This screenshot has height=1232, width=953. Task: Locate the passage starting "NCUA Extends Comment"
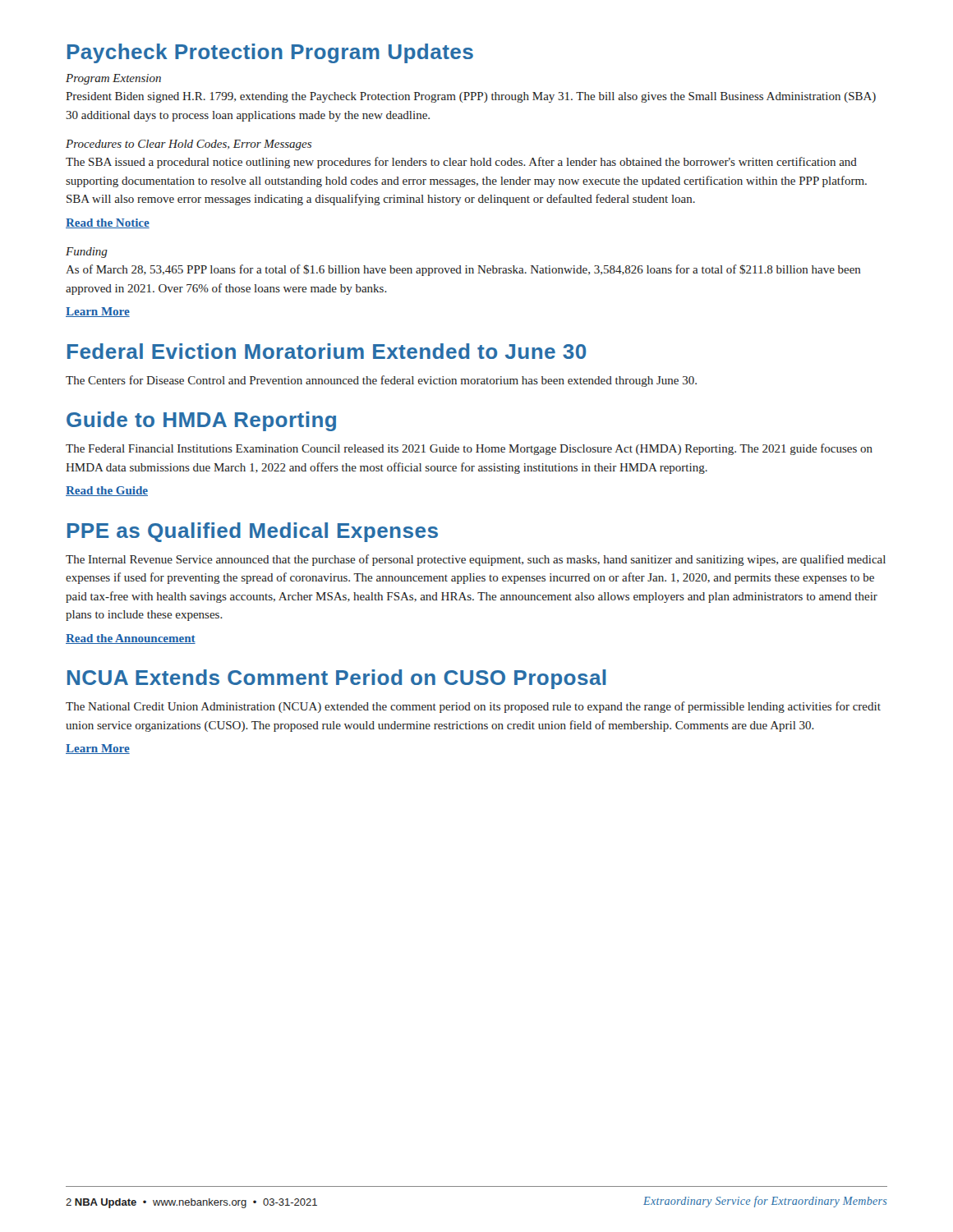(476, 678)
